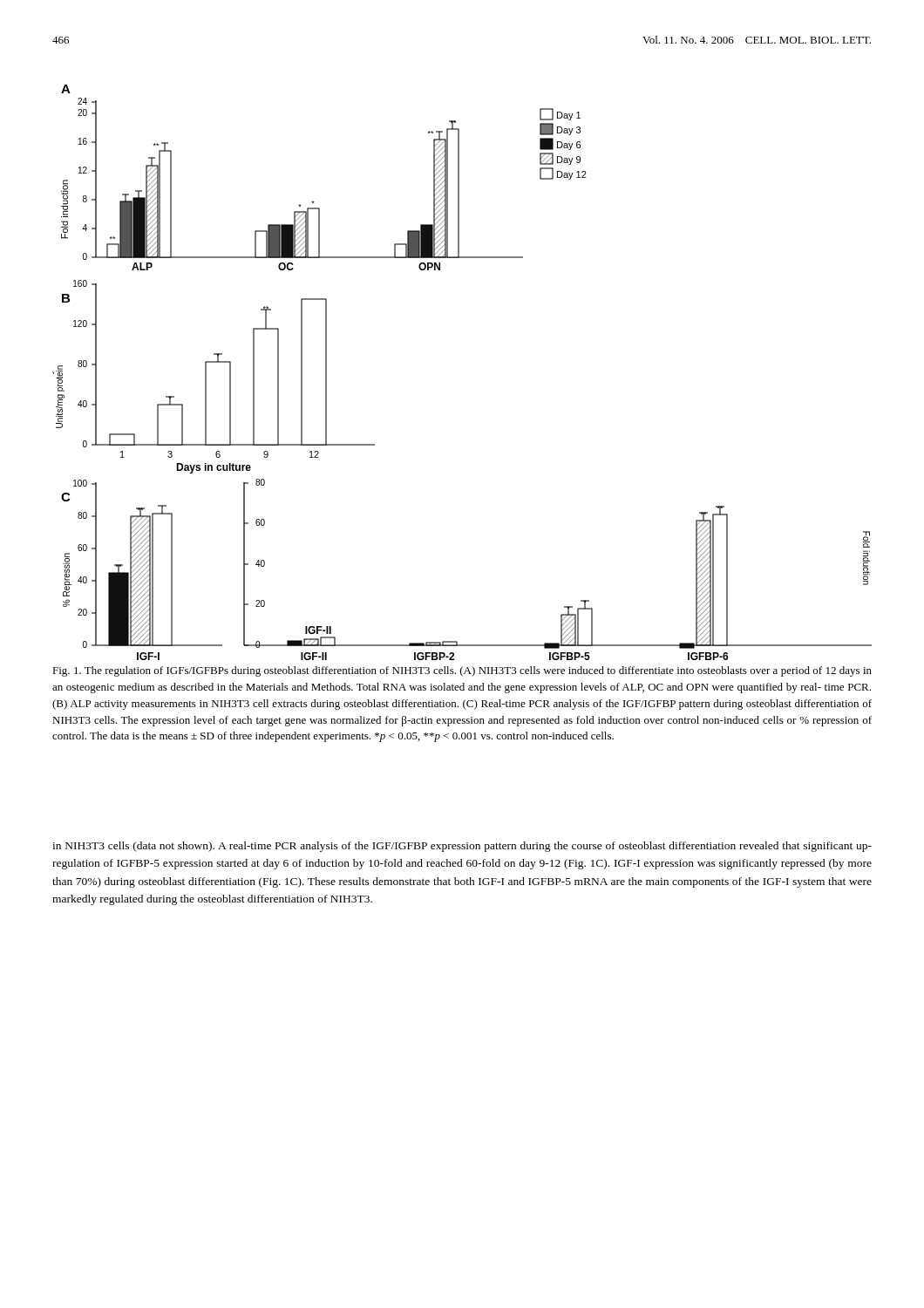
Task: Point to the text starting "Fig. 1. The regulation of IGFs/IGFBPs during"
Action: 462,704
